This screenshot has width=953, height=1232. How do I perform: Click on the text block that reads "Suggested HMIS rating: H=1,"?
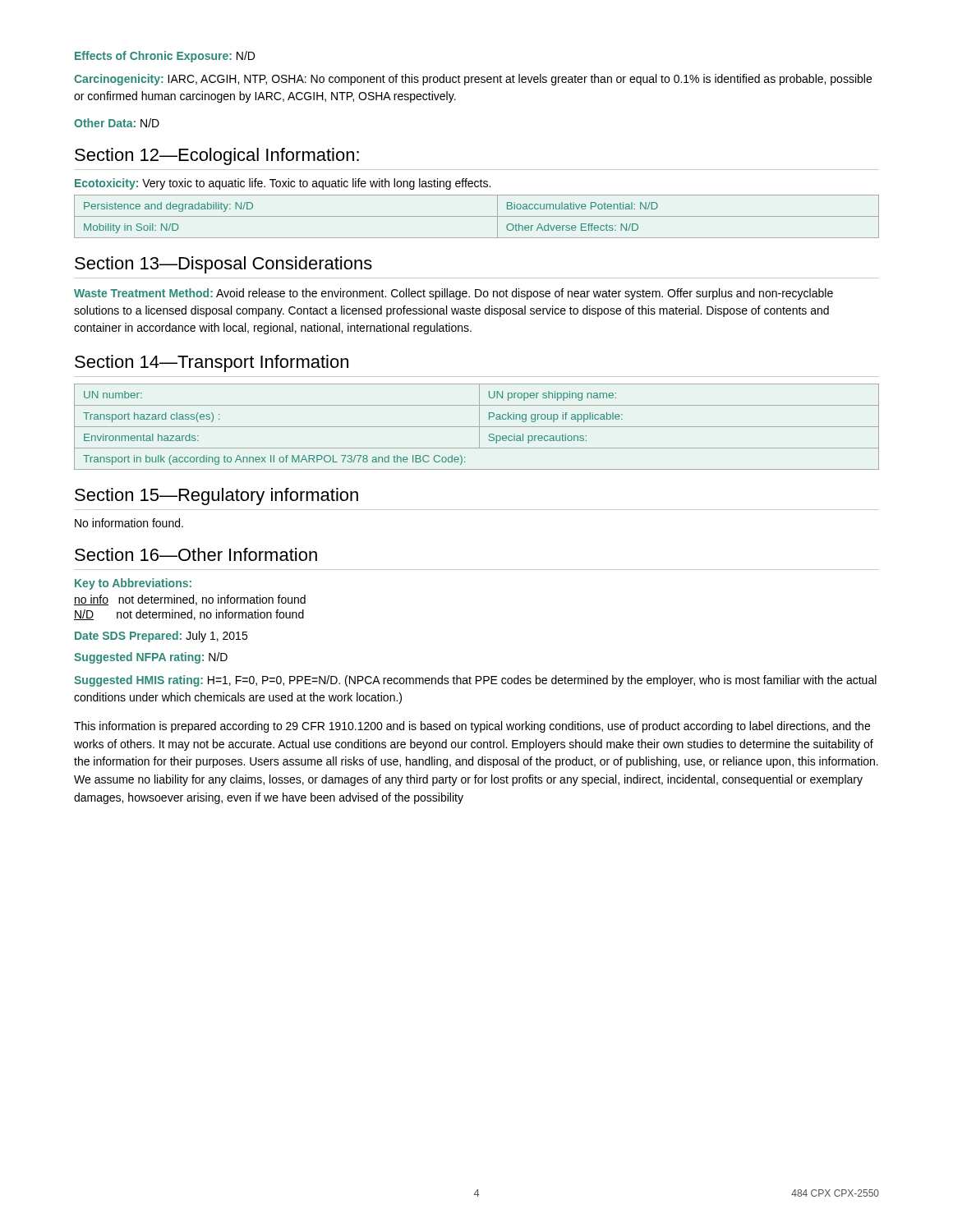475,689
